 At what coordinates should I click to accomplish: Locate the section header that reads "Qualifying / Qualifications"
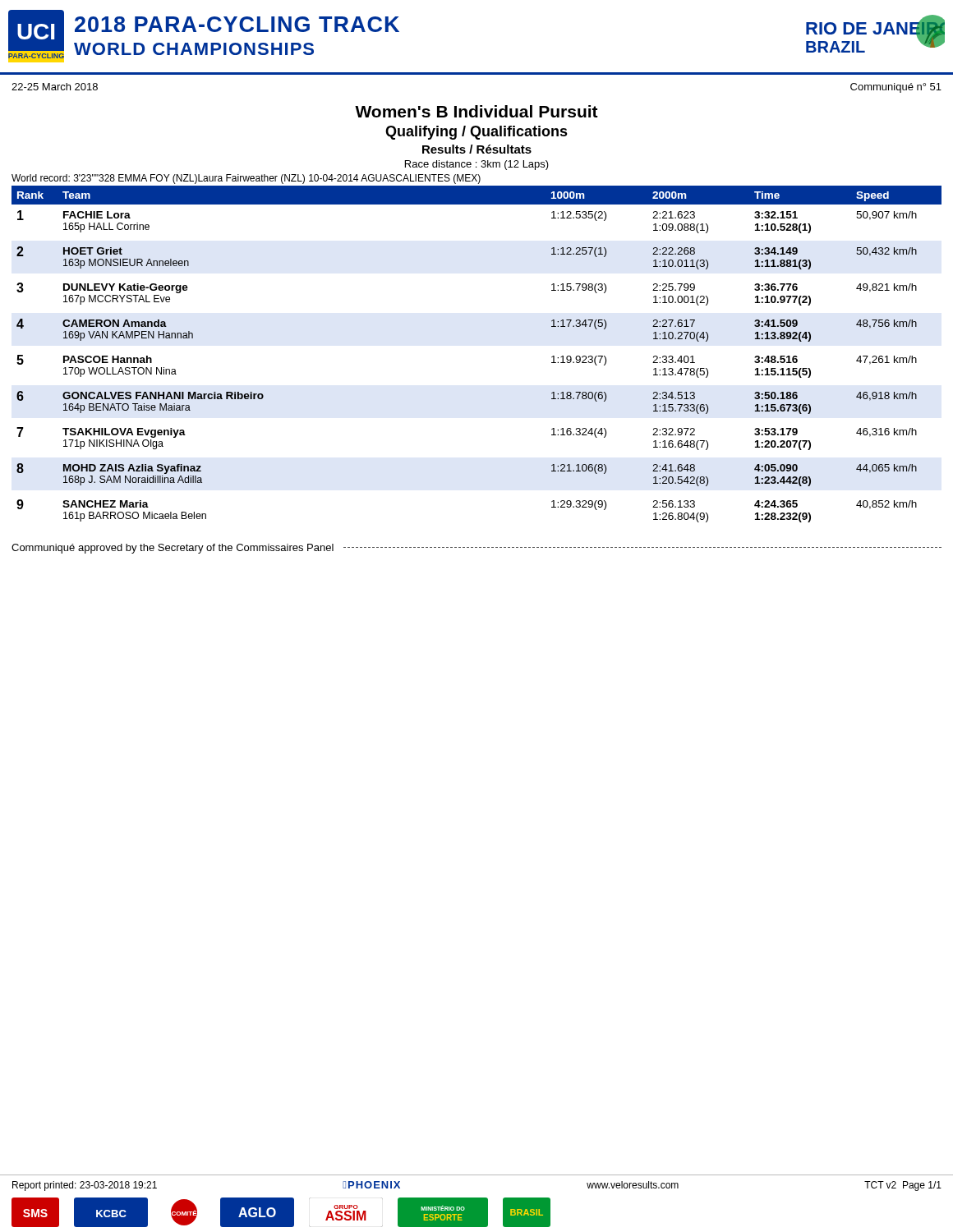476,131
